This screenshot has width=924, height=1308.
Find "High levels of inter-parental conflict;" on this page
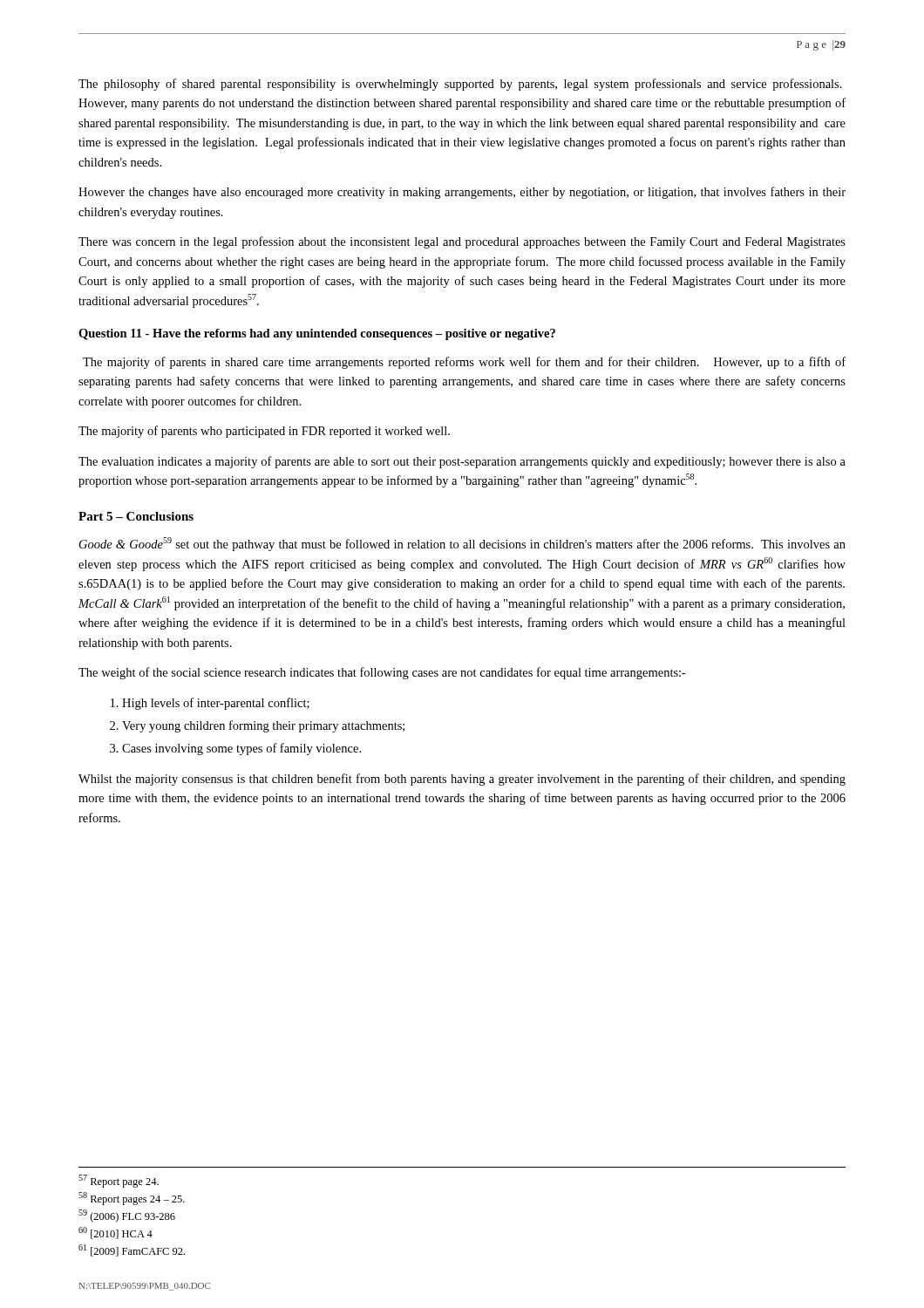point(216,704)
